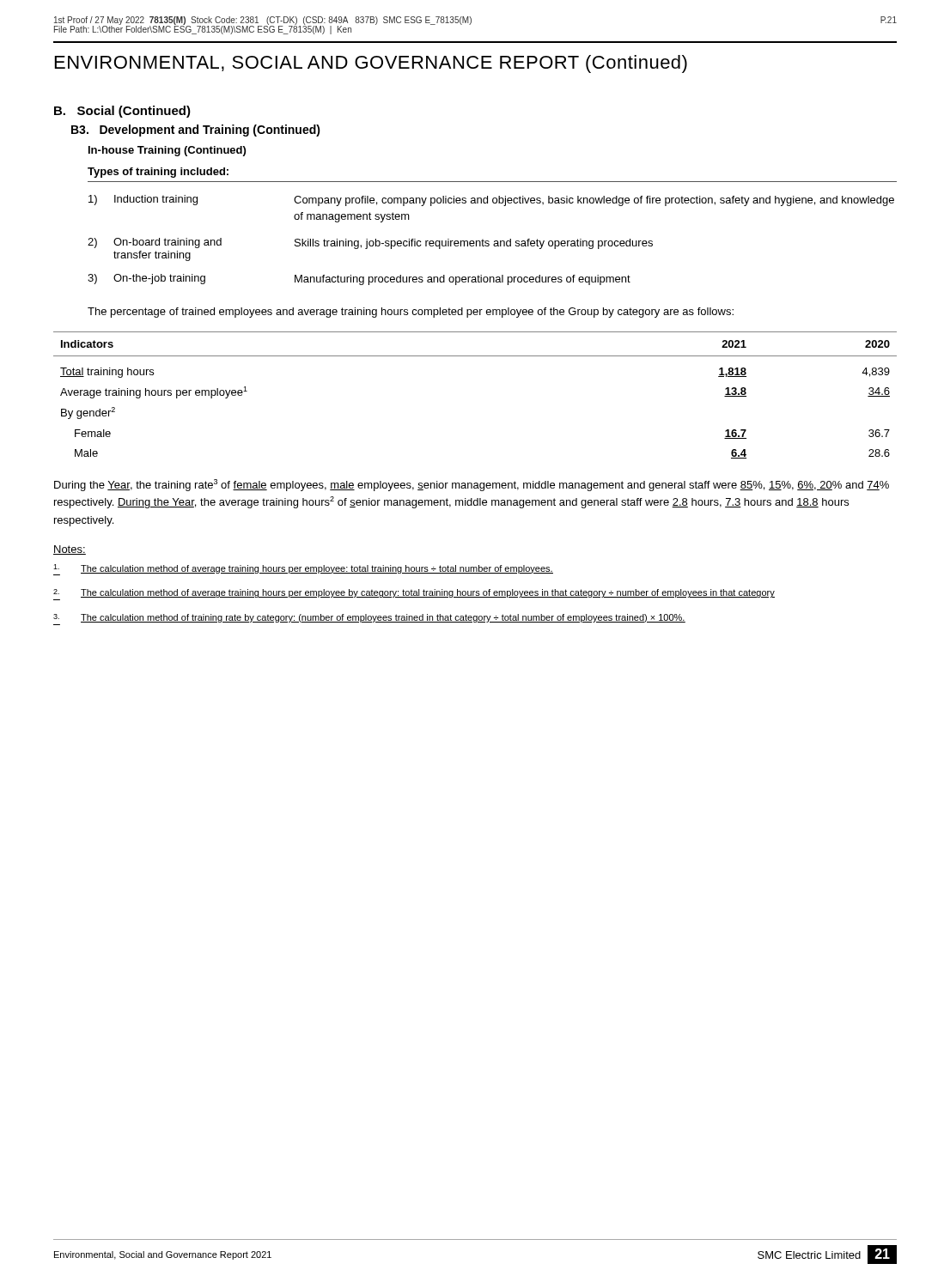This screenshot has height=1288, width=950.
Task: Click where it says "Types of training included:"
Action: coord(159,171)
